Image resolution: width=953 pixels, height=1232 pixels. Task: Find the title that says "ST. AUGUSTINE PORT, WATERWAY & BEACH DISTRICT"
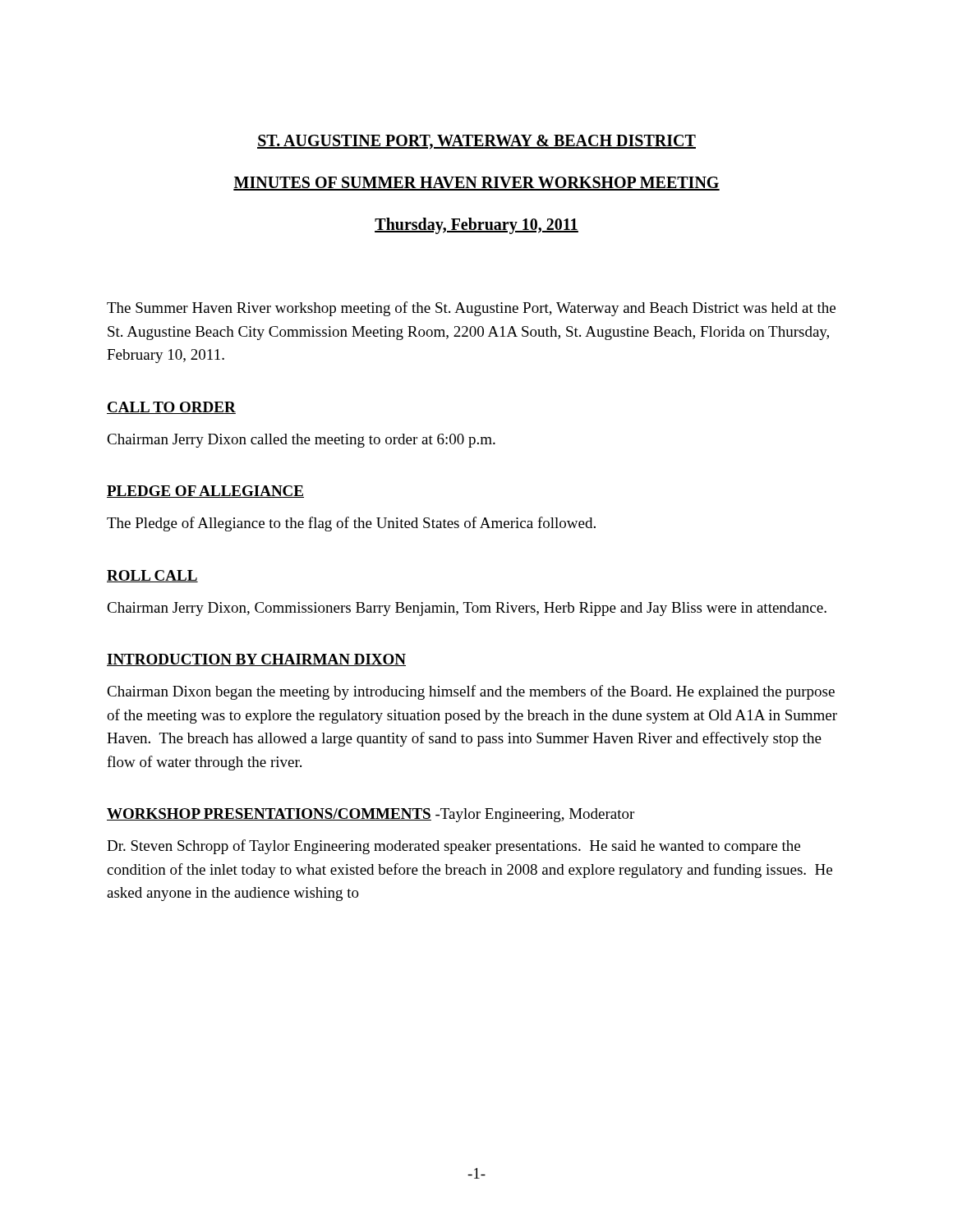coord(476,141)
